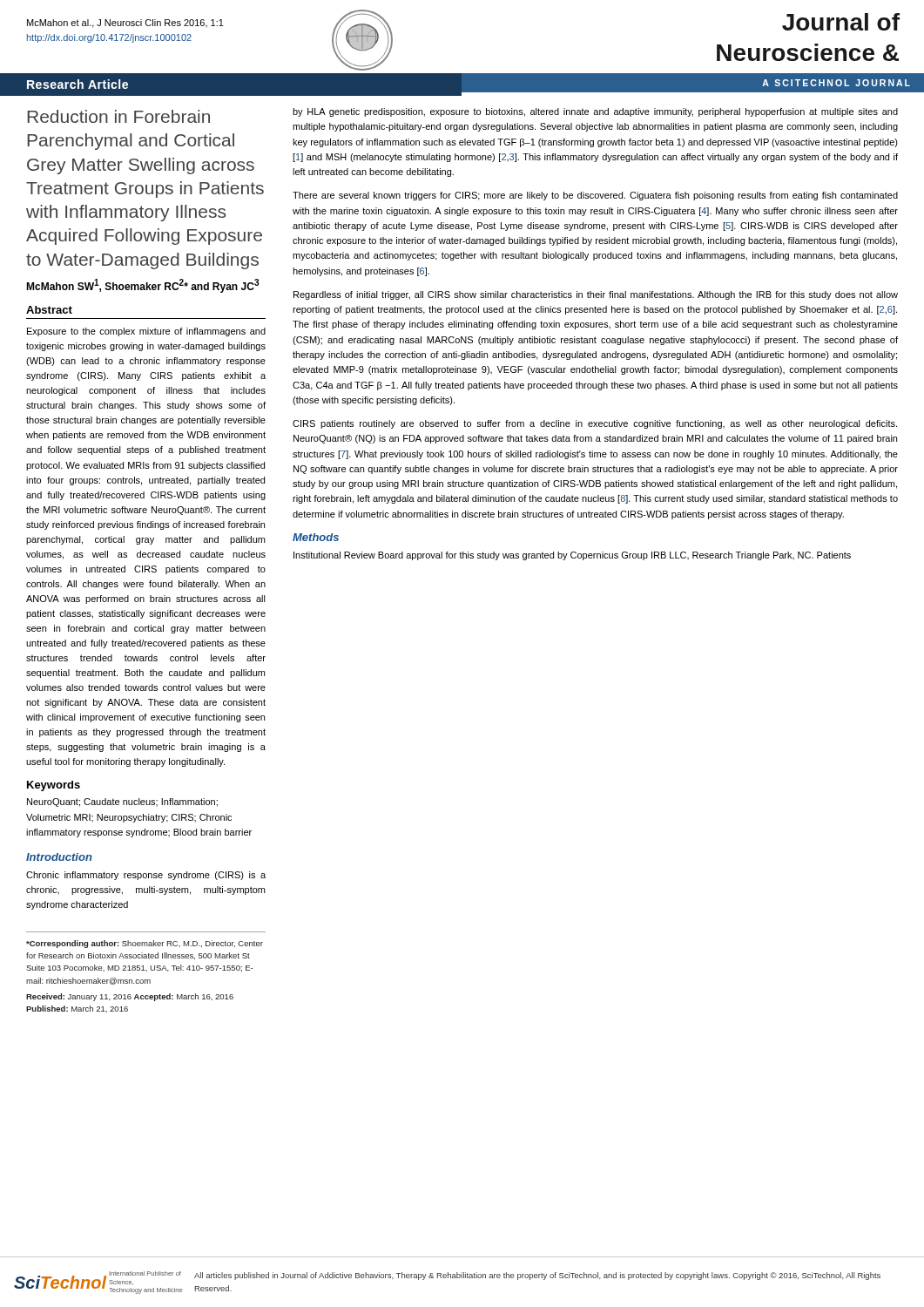924x1307 pixels.
Task: Navigate to the text block starting "by HLA genetic predisposition, exposure to biotoxins, altered"
Action: click(x=595, y=142)
